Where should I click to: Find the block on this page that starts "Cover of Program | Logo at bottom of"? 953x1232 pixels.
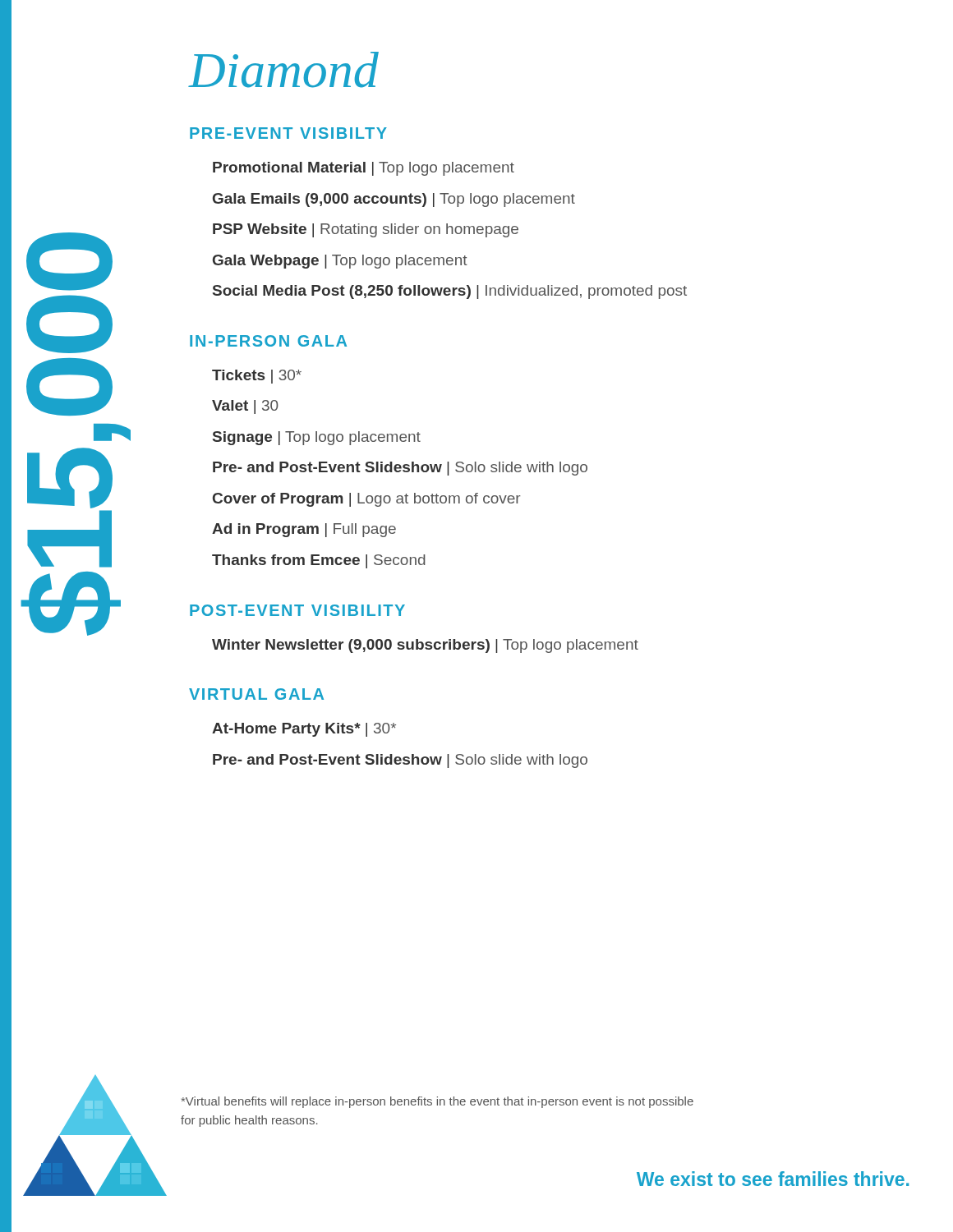(366, 498)
